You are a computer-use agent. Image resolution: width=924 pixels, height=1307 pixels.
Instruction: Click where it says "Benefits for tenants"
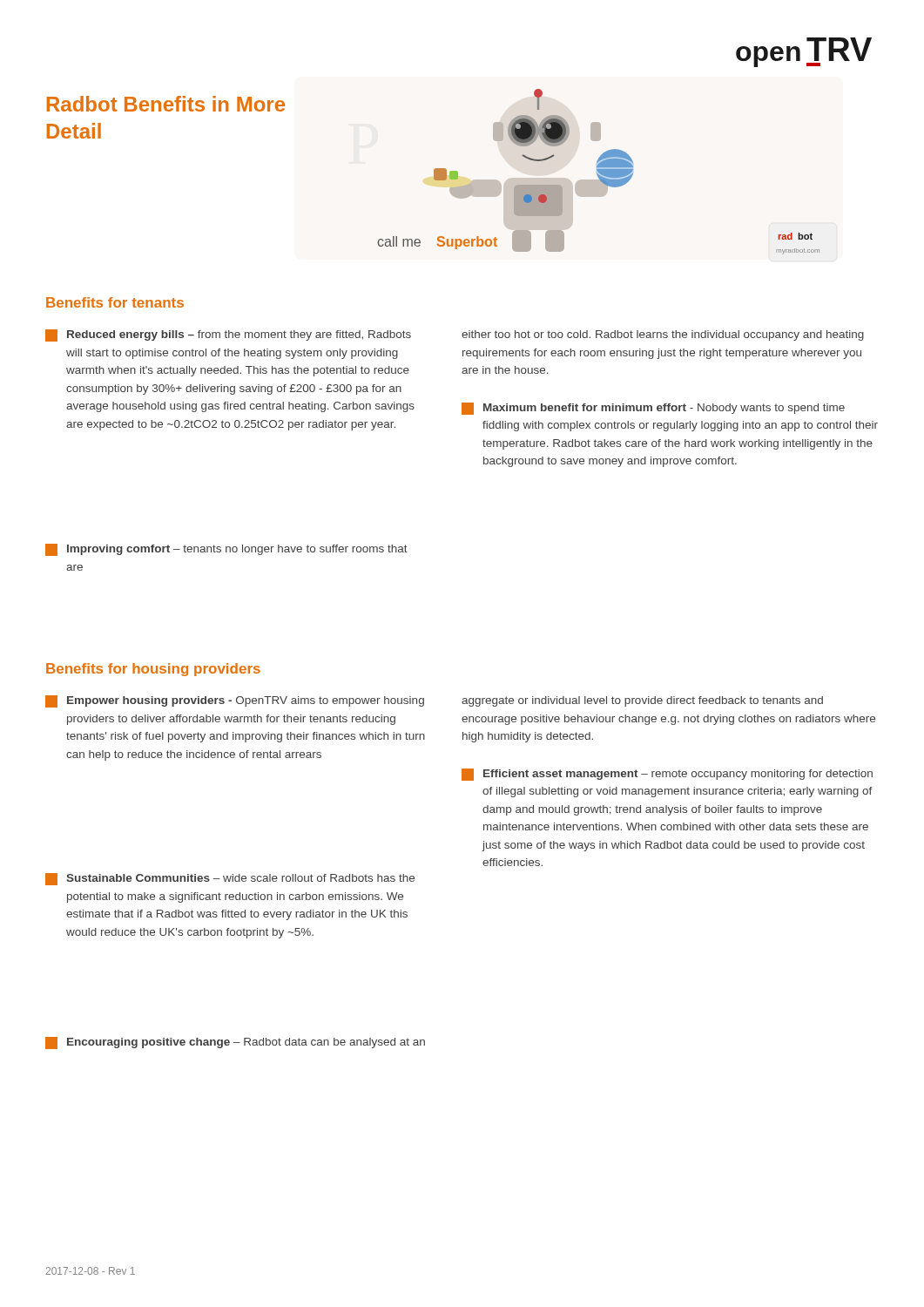(115, 302)
